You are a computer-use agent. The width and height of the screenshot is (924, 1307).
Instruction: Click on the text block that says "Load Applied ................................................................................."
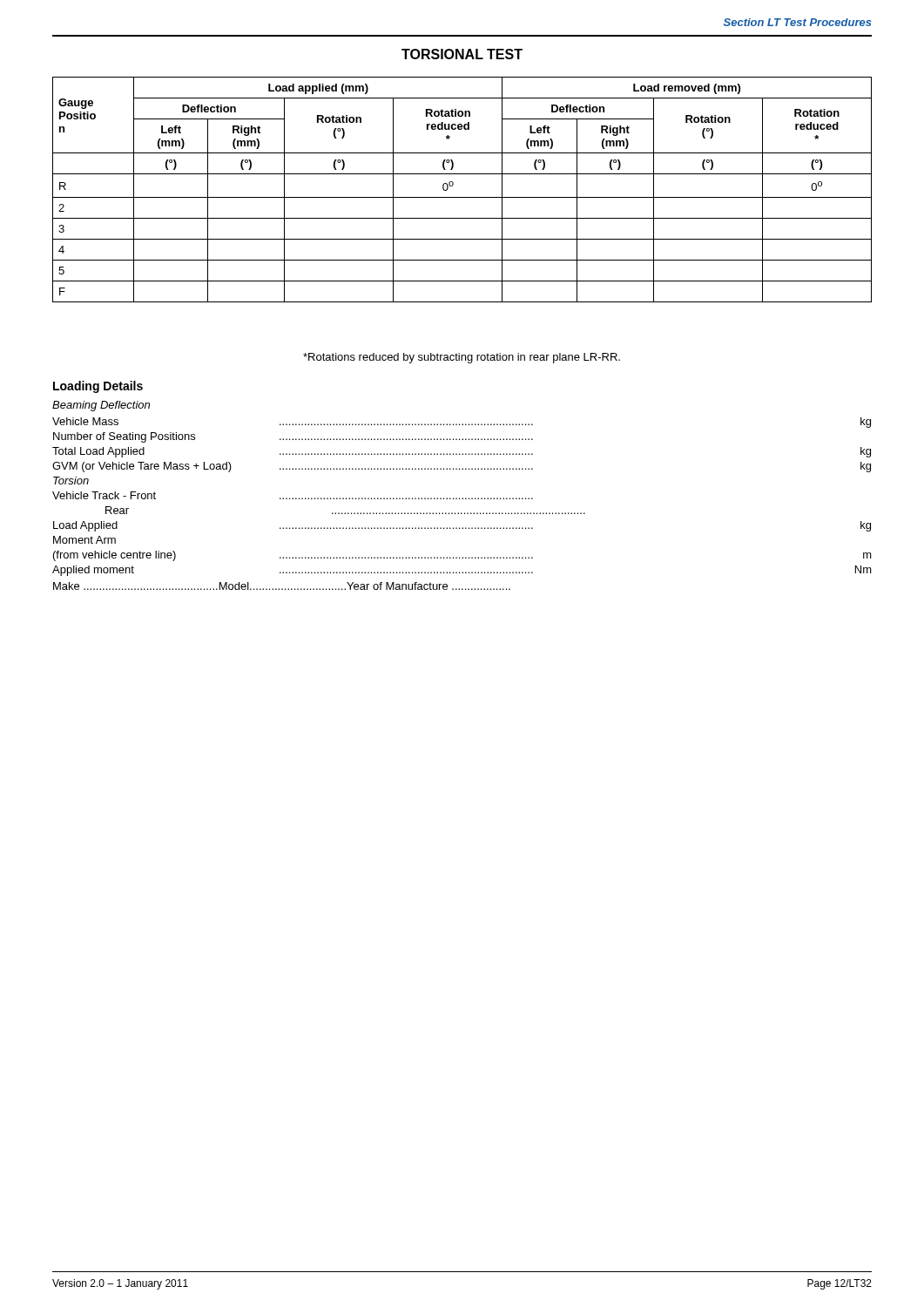tap(462, 525)
